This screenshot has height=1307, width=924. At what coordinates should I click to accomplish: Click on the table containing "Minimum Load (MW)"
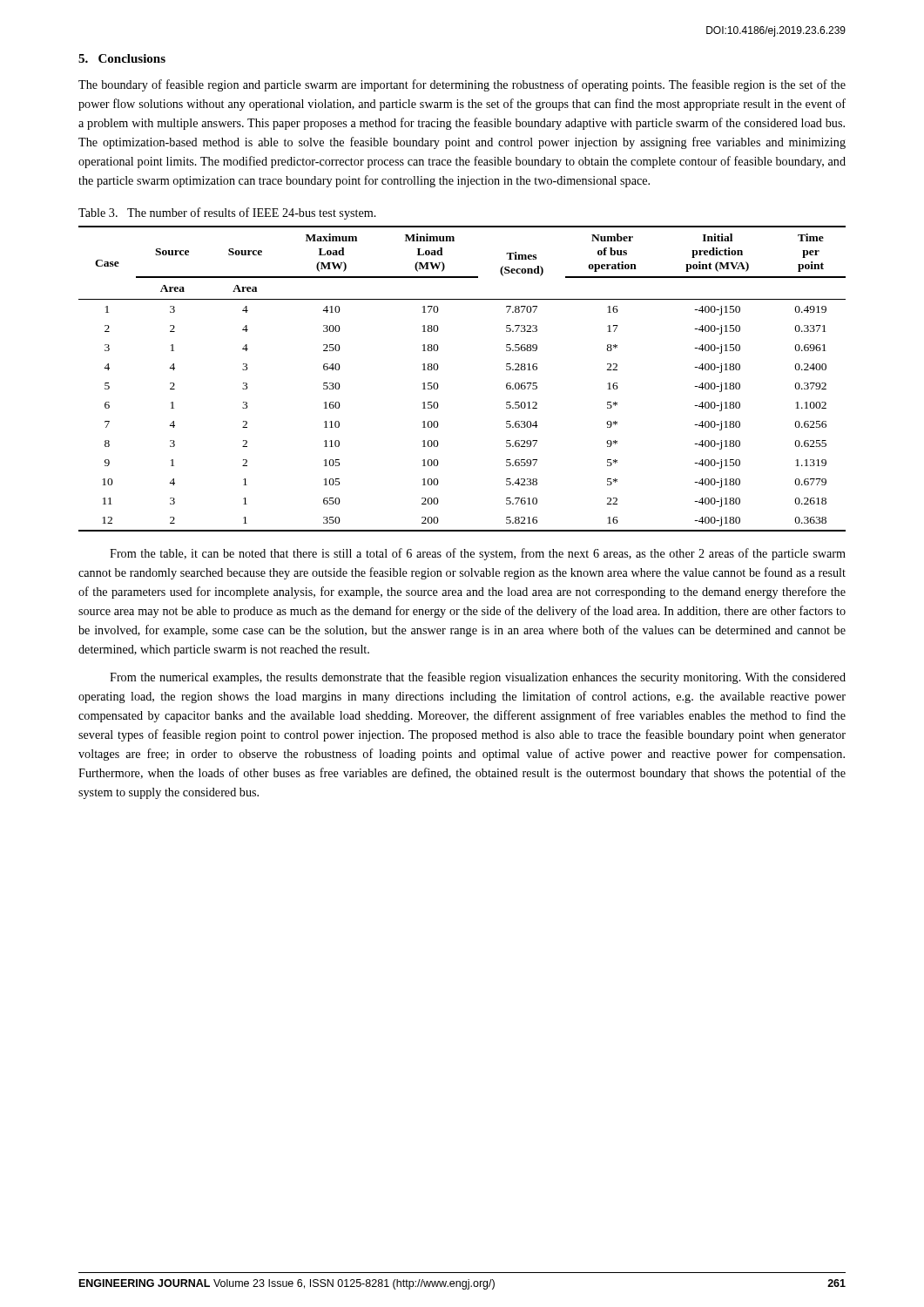point(462,379)
